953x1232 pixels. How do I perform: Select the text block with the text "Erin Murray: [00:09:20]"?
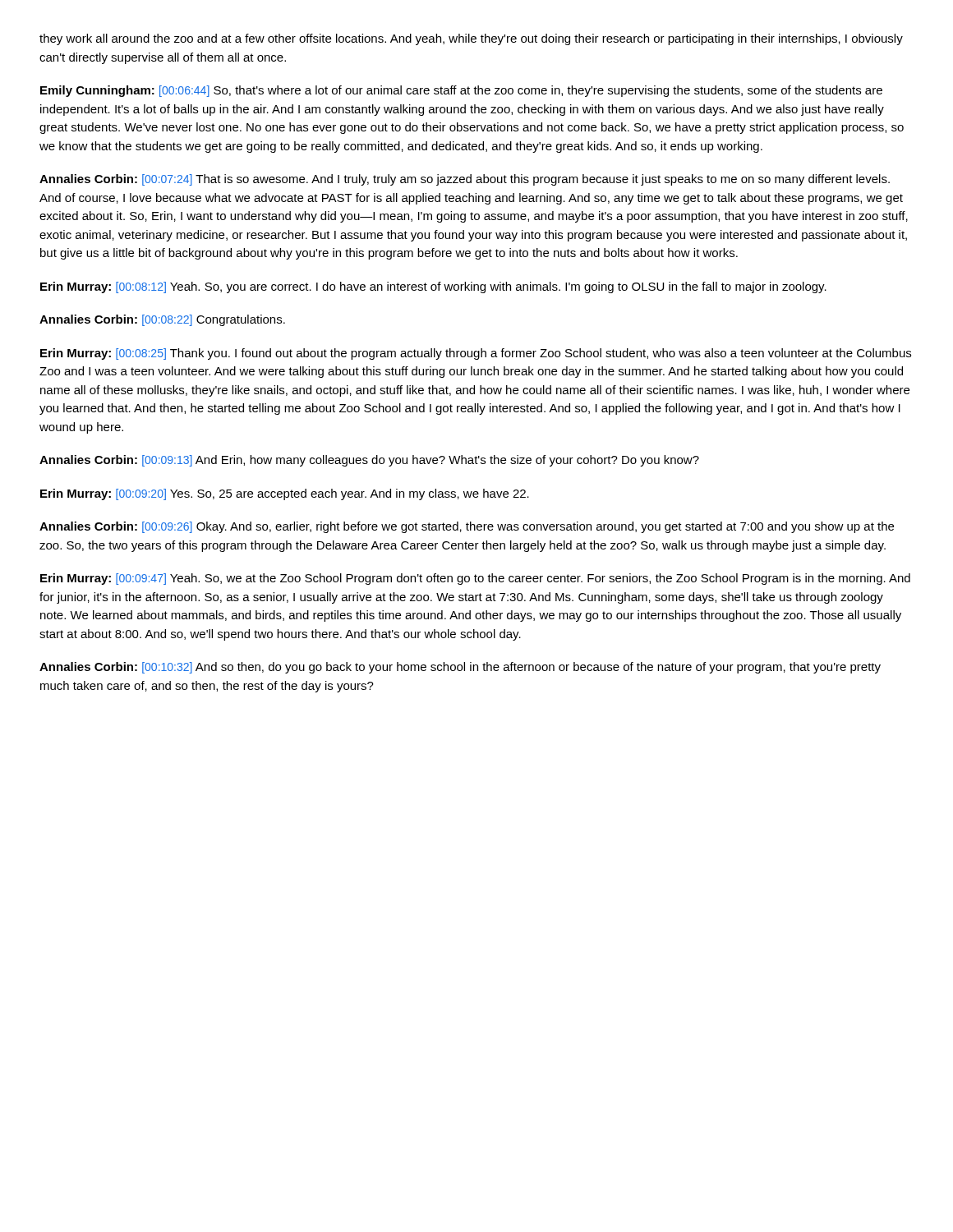click(x=285, y=493)
